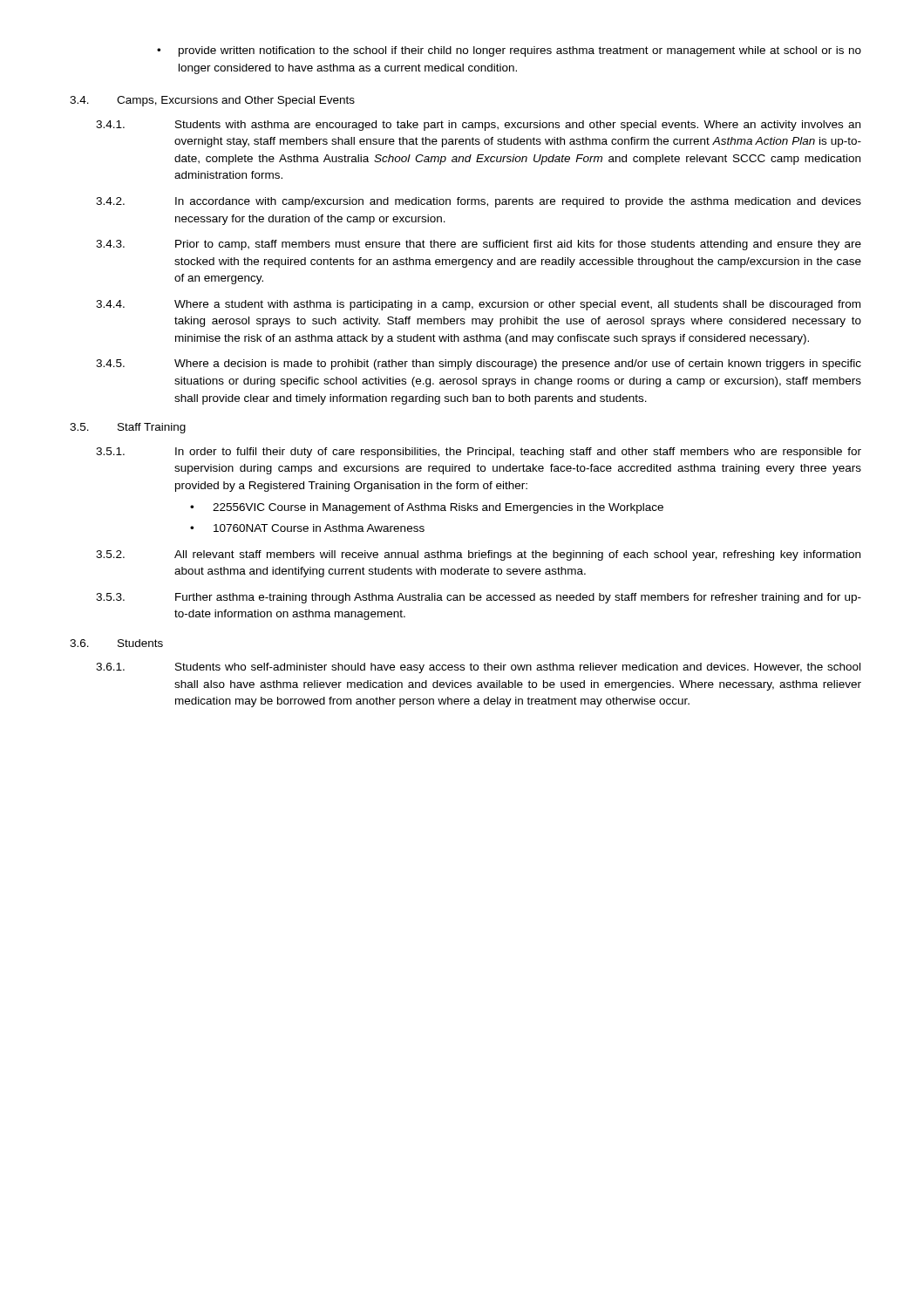Find the element starting "3.4. Camps, Excursions and"

(212, 100)
